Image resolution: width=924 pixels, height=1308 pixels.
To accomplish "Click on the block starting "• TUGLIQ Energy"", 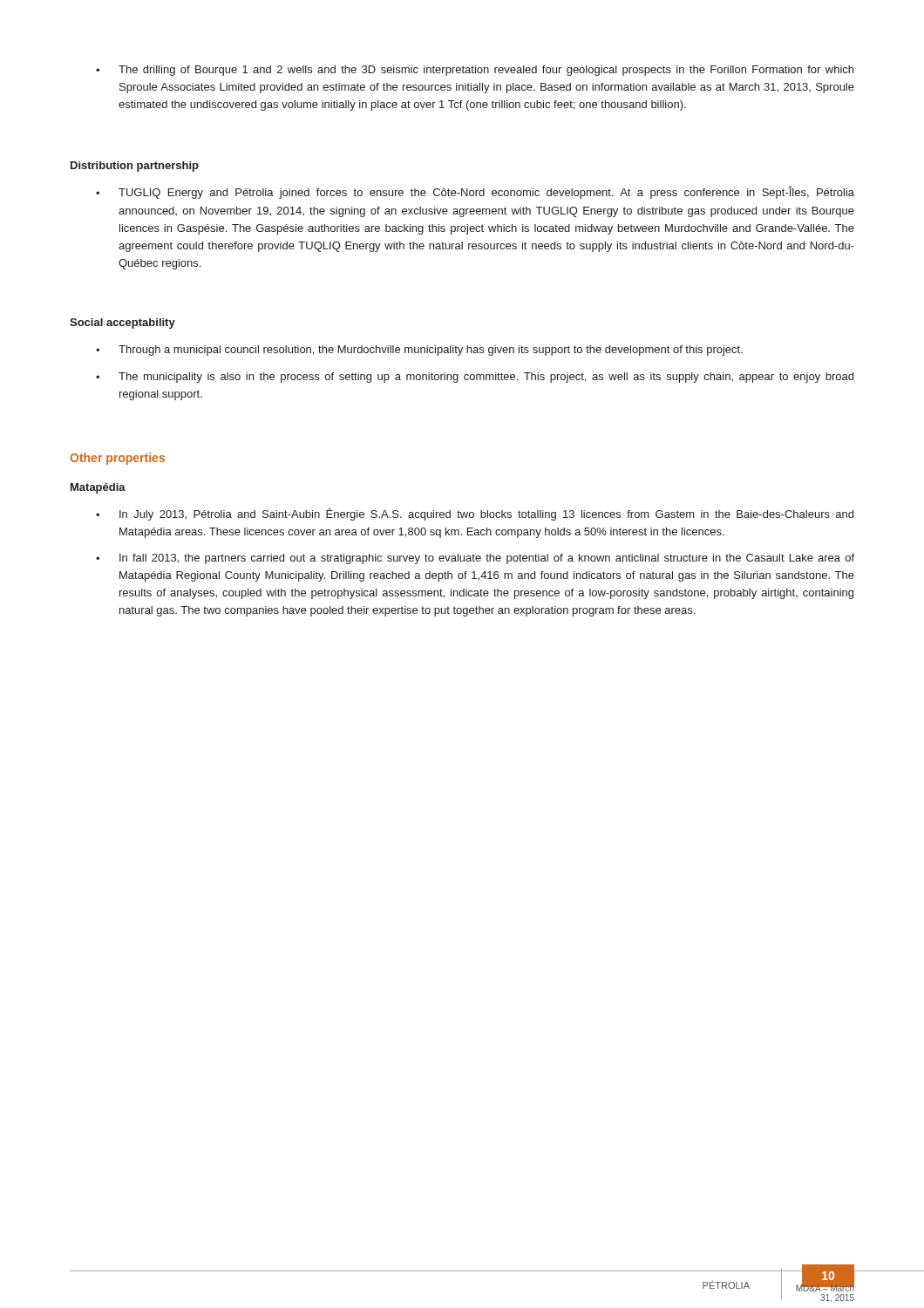I will pos(475,228).
